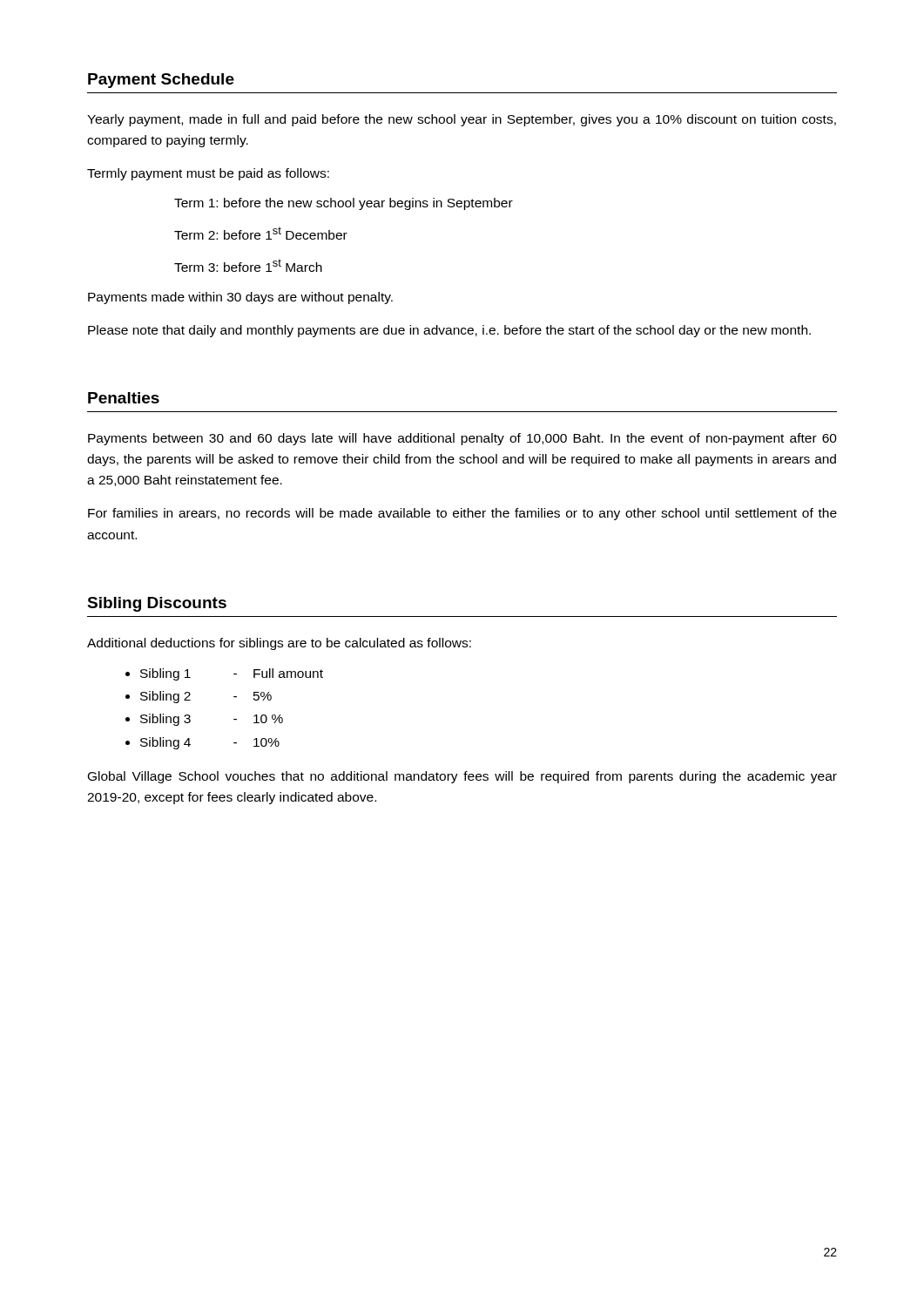The height and width of the screenshot is (1307, 924).
Task: Navigate to the region starting "Additional deductions for siblings"
Action: 280,642
